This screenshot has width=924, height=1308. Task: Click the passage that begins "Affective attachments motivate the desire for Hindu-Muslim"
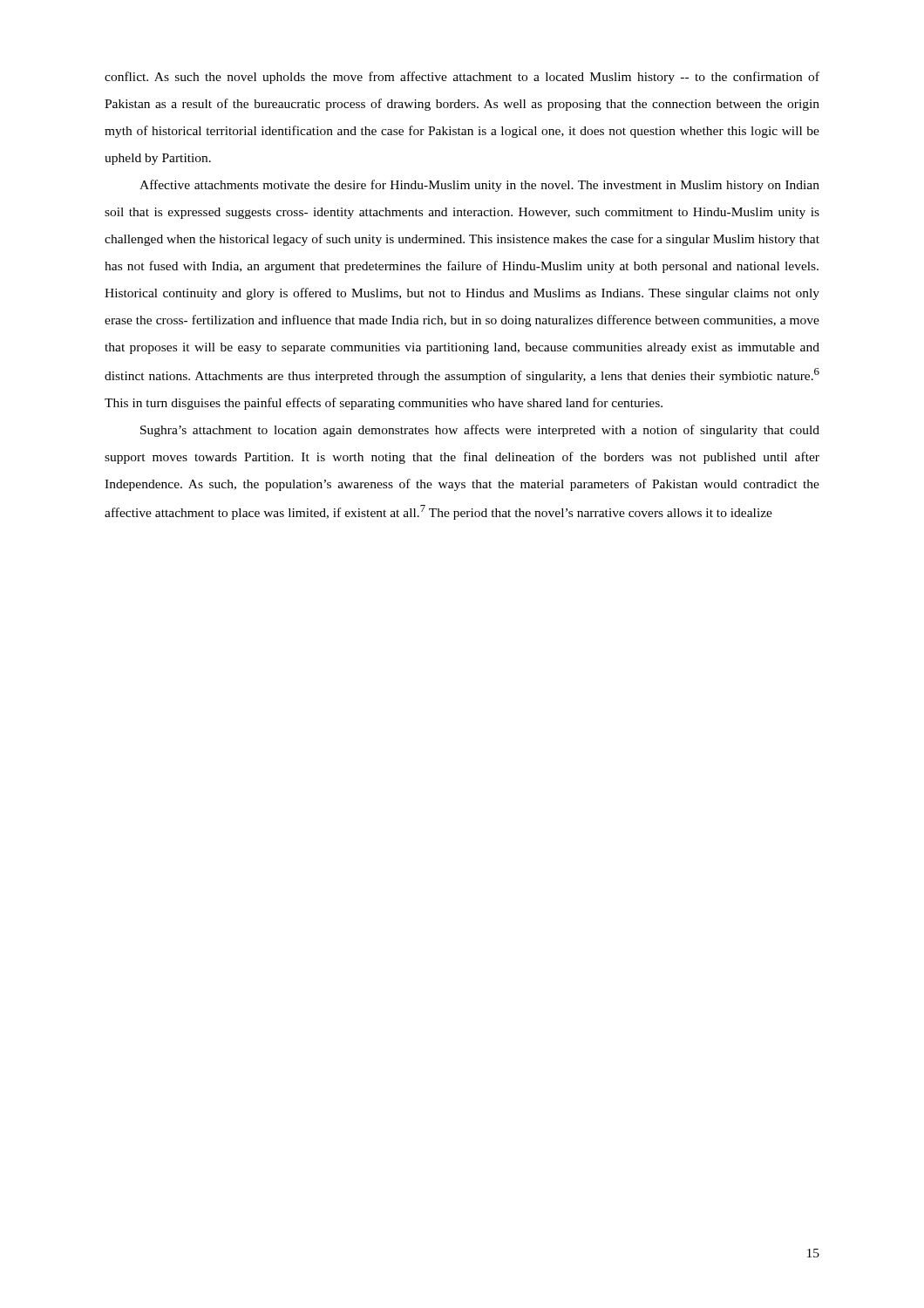[x=462, y=294]
